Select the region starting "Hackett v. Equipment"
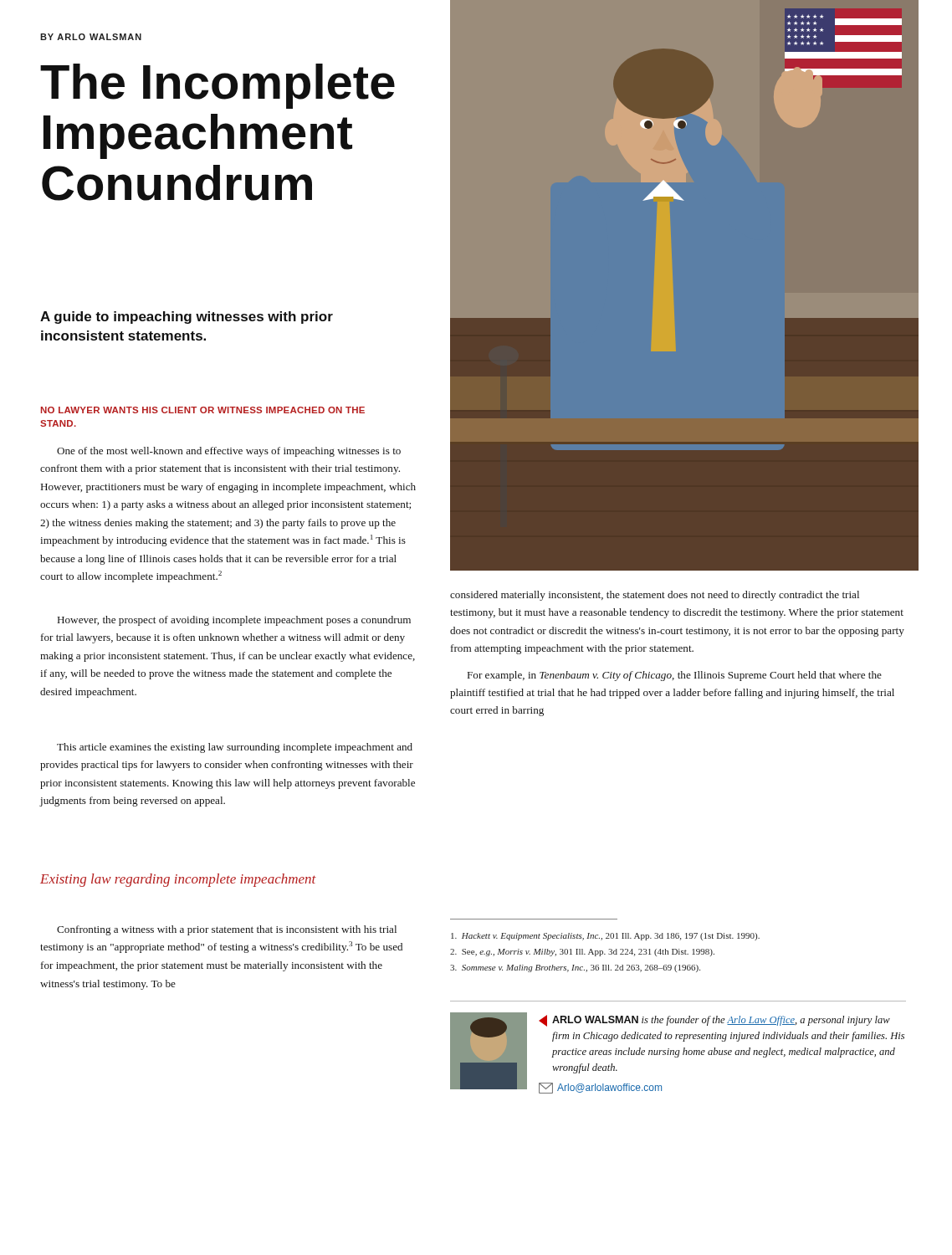The width and height of the screenshot is (952, 1255). click(678, 952)
